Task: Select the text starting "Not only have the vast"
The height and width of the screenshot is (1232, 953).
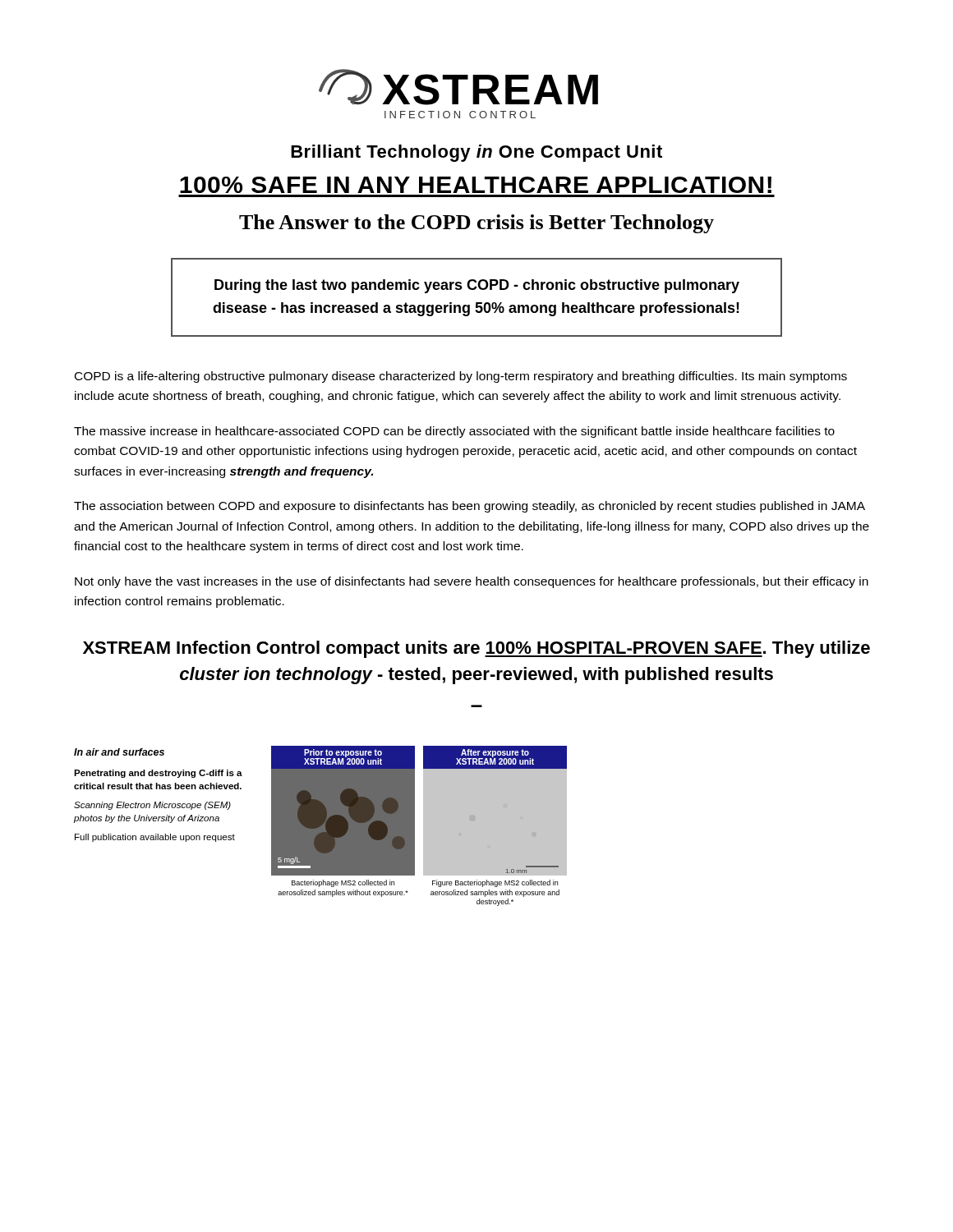Action: click(x=471, y=591)
